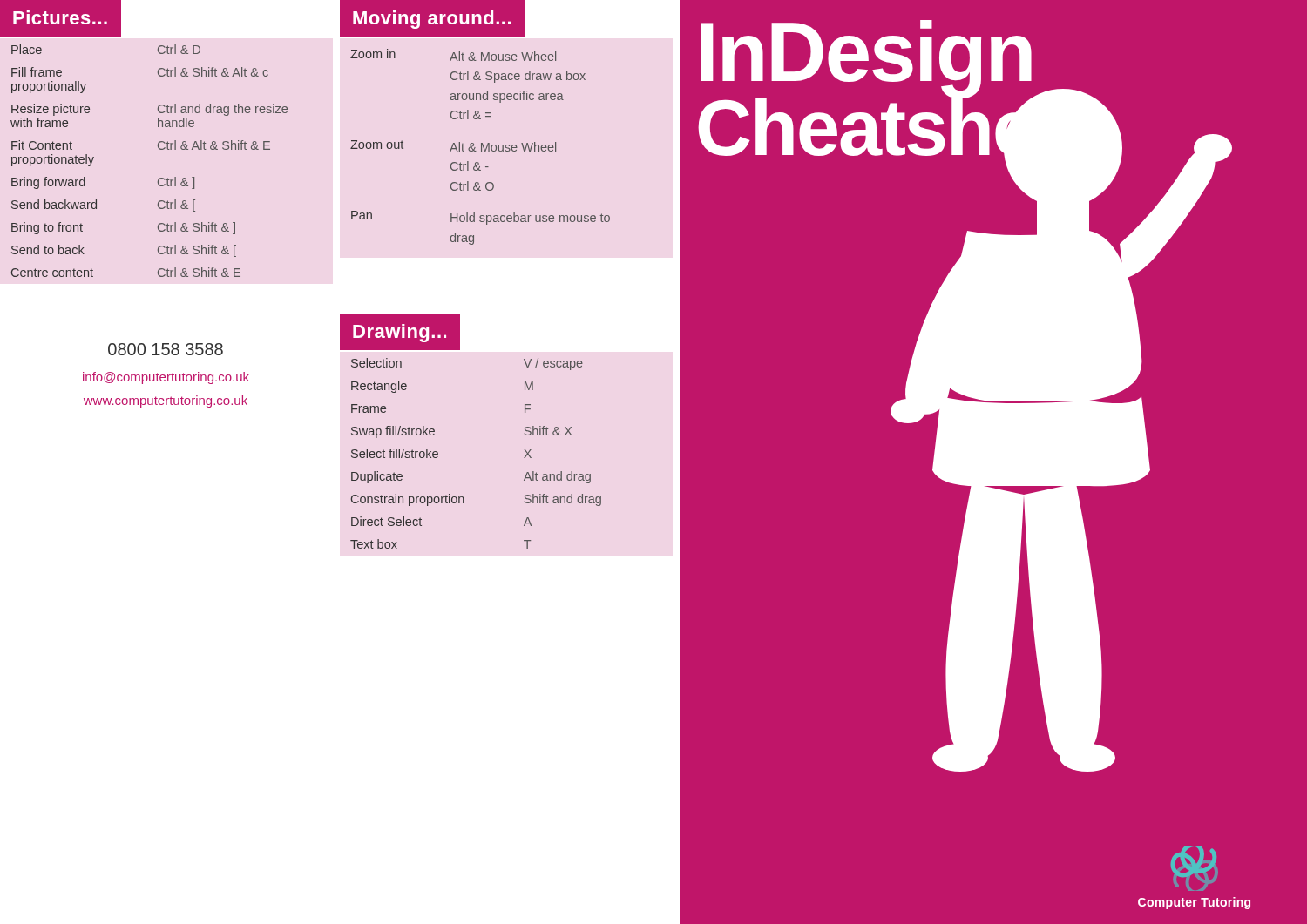This screenshot has width=1307, height=924.
Task: Point to the text starting "0800 158 3588 info@computertutoring.co.uk www.computertutoring.co.uk"
Action: pos(166,376)
